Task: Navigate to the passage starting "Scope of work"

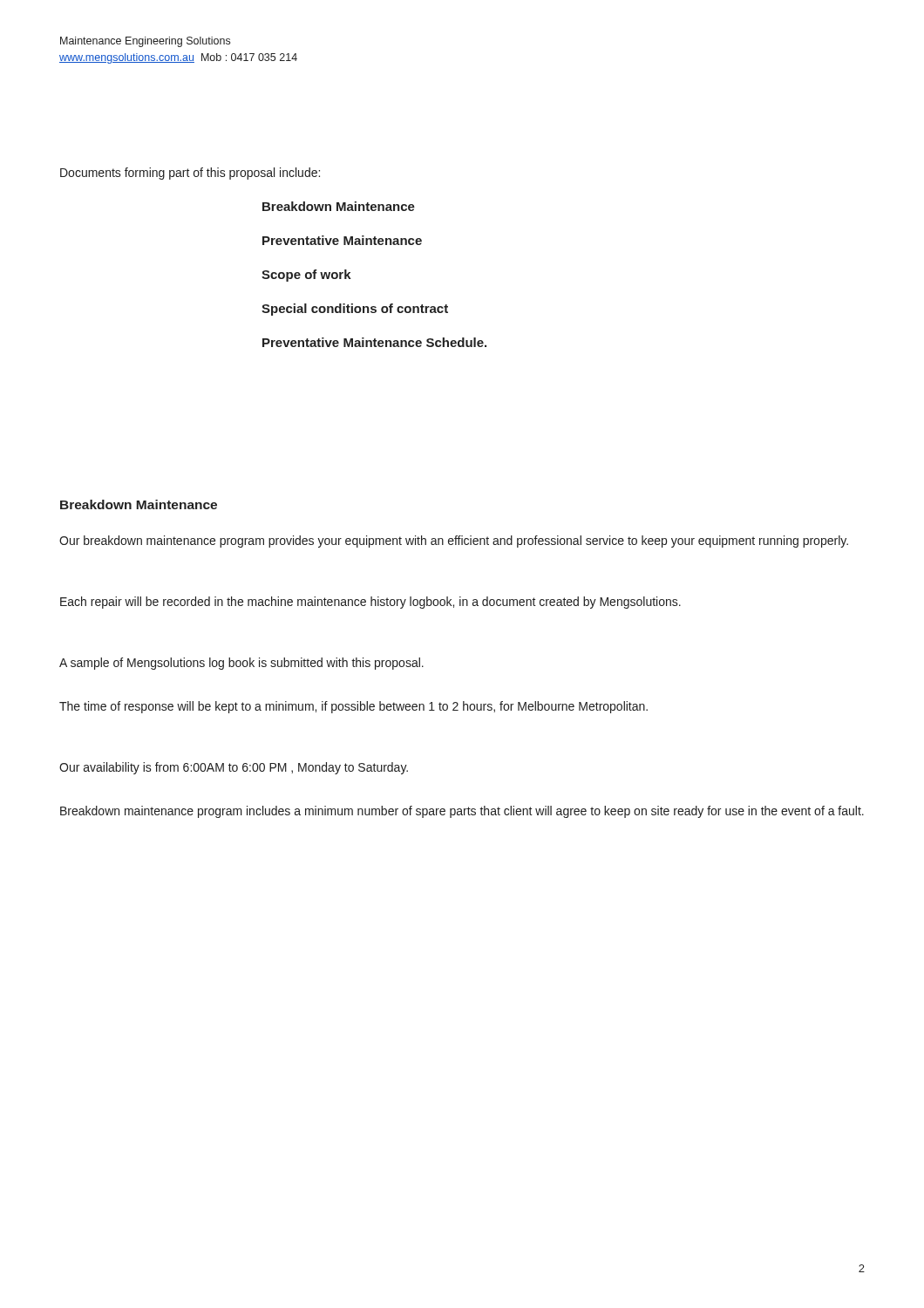Action: 306,274
